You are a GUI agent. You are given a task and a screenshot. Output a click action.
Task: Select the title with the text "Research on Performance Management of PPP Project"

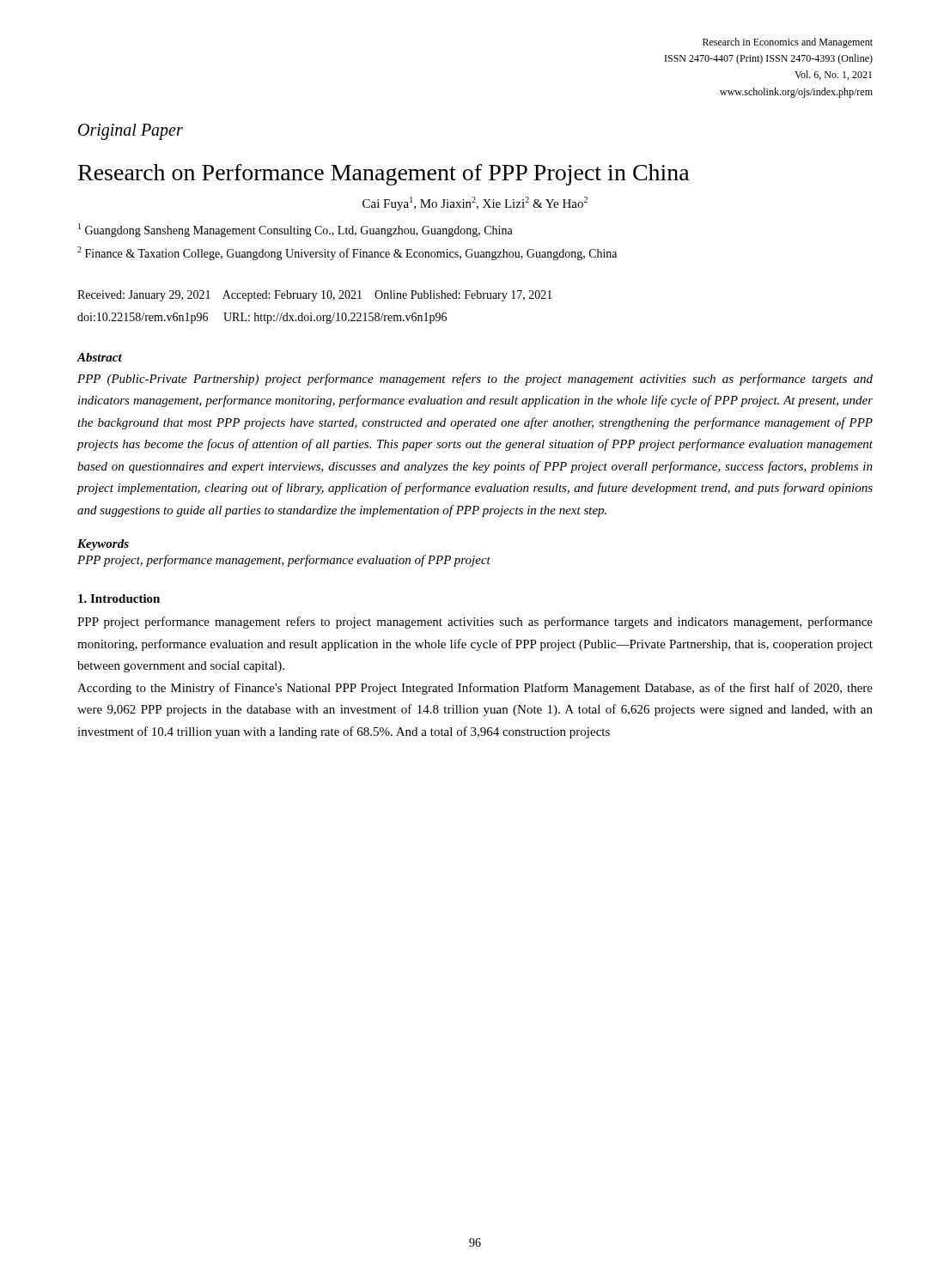(x=383, y=172)
